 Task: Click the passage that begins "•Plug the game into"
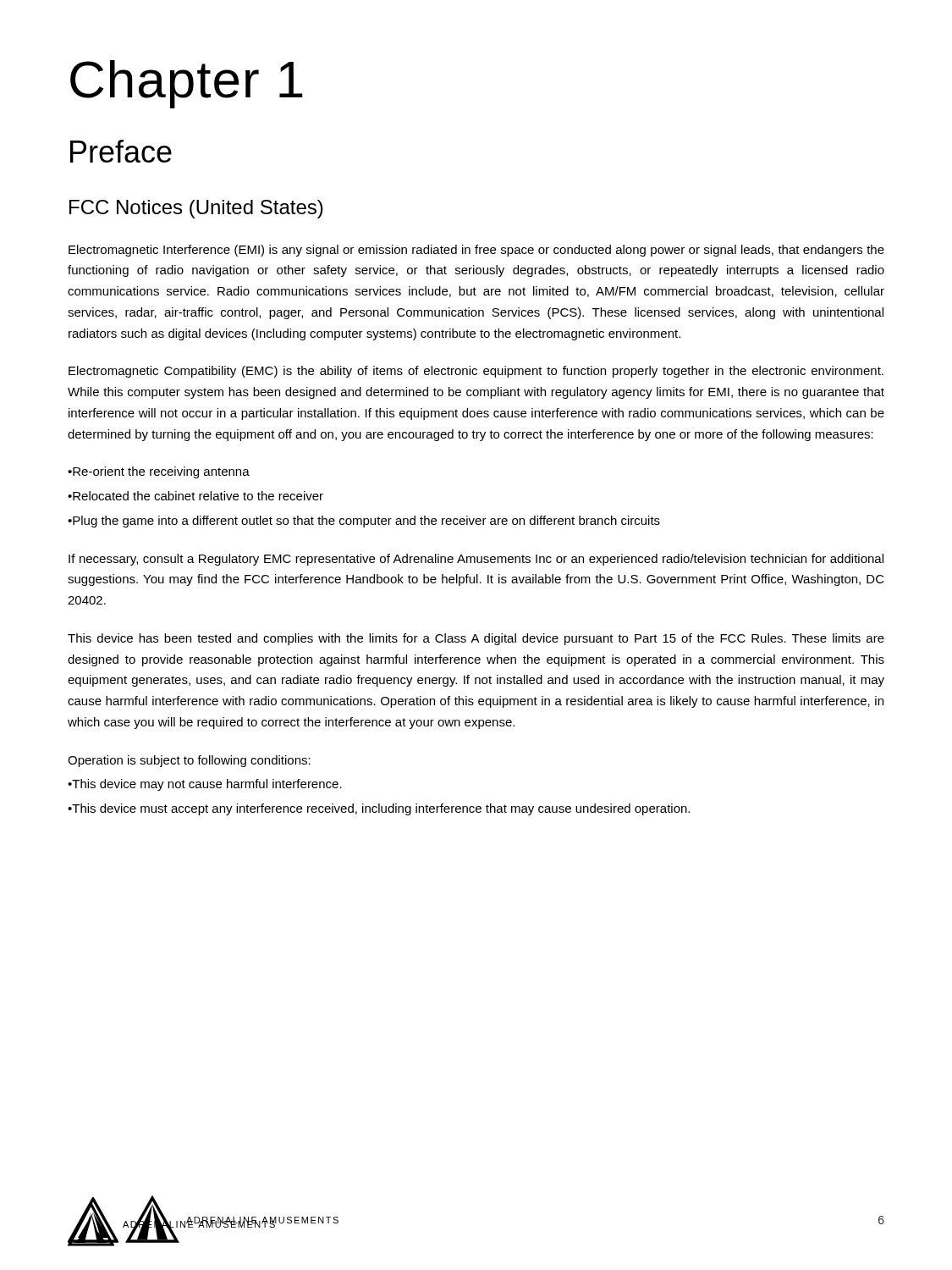pos(476,521)
